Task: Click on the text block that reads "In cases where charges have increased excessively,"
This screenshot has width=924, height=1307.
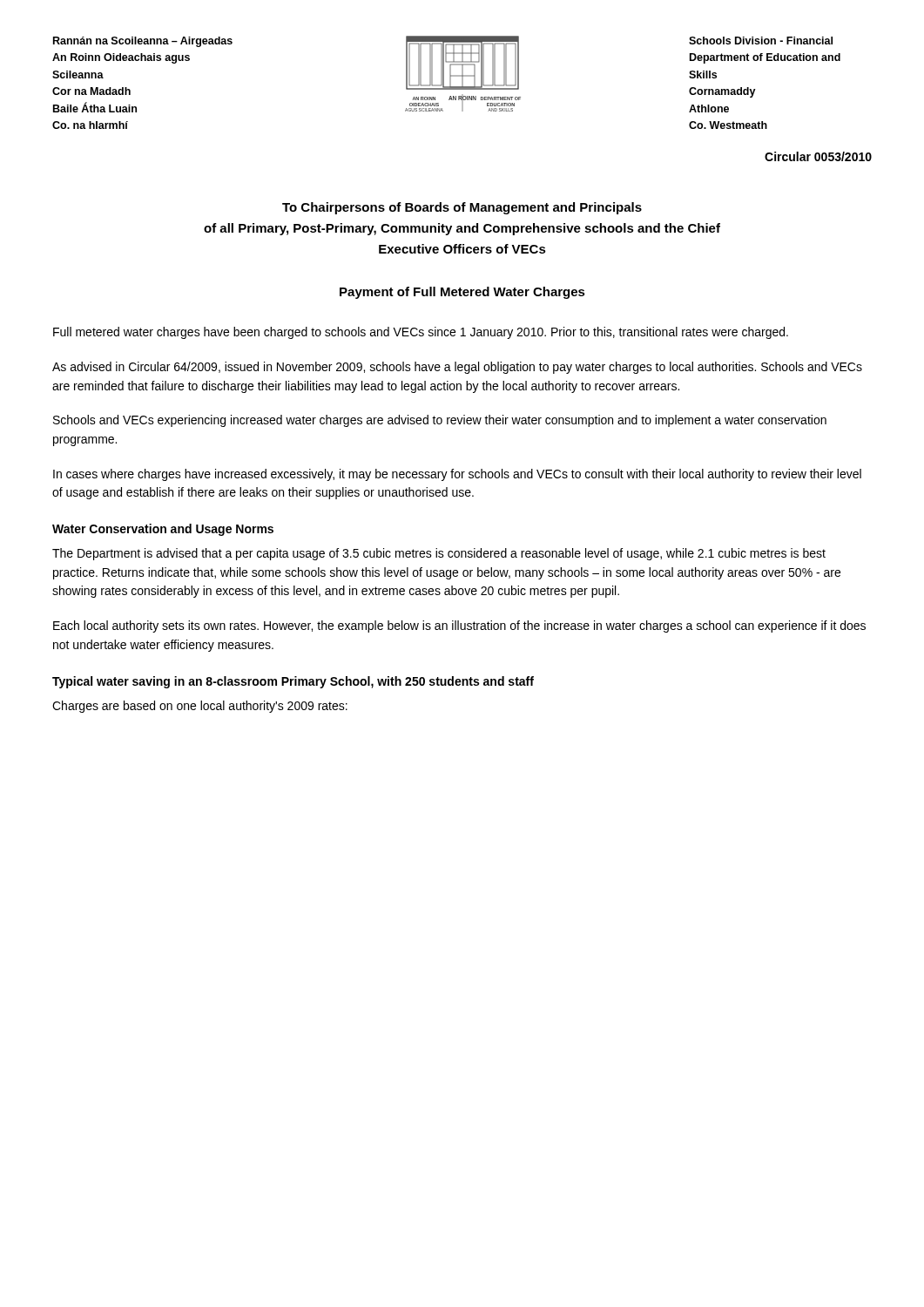Action: tap(457, 483)
